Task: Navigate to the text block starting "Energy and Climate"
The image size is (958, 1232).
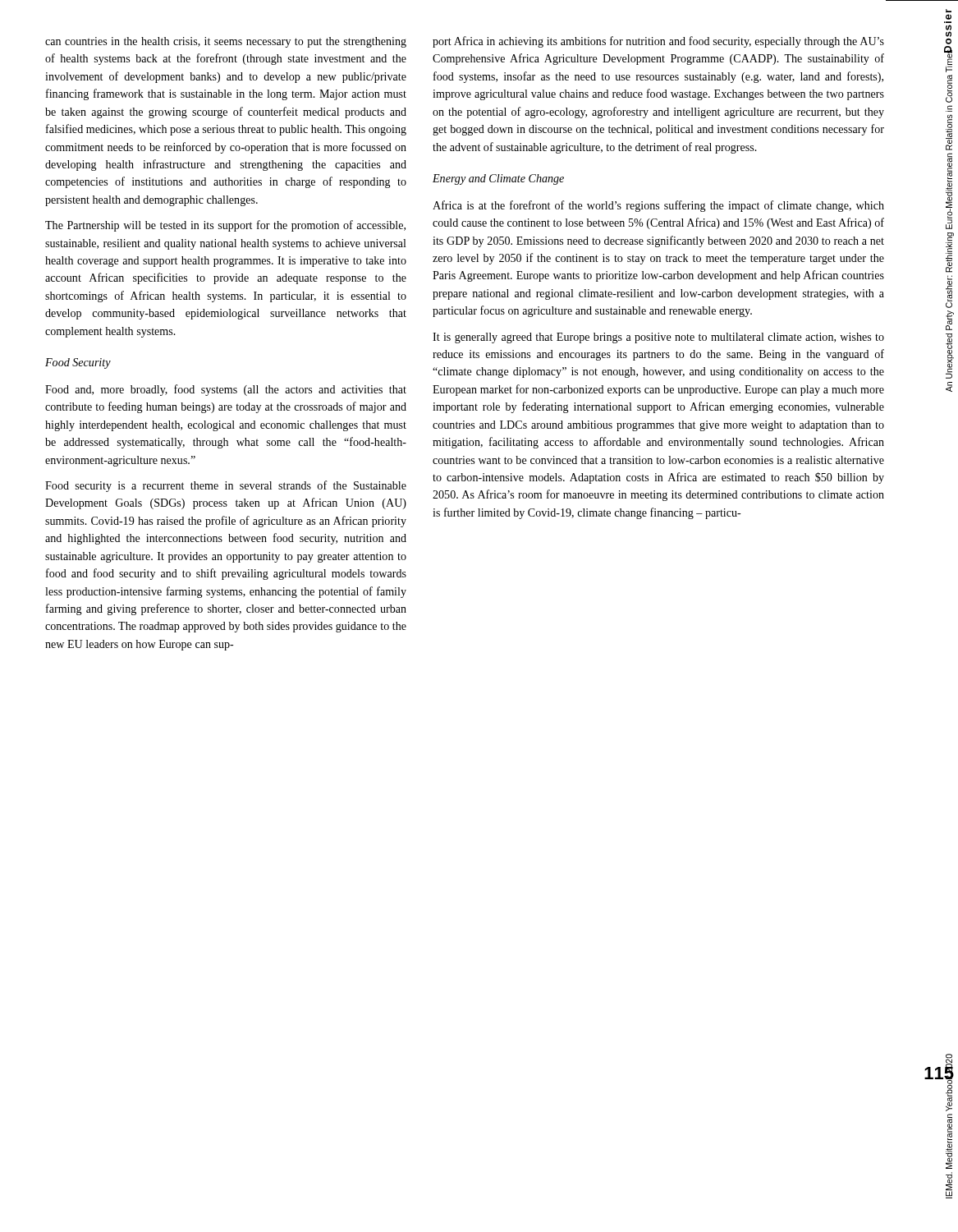Action: point(498,178)
